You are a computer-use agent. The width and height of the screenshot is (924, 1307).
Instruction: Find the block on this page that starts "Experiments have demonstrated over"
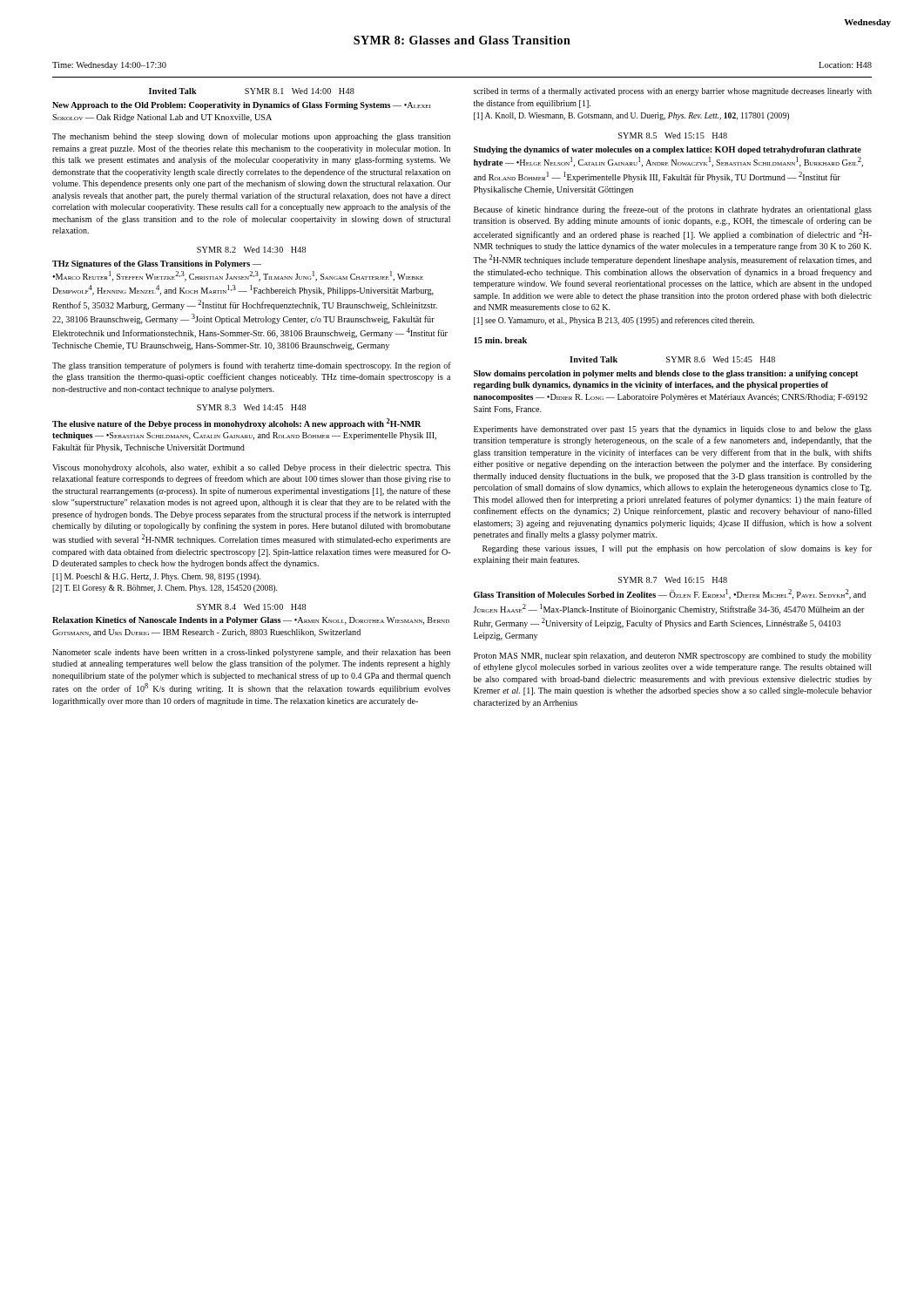[673, 482]
